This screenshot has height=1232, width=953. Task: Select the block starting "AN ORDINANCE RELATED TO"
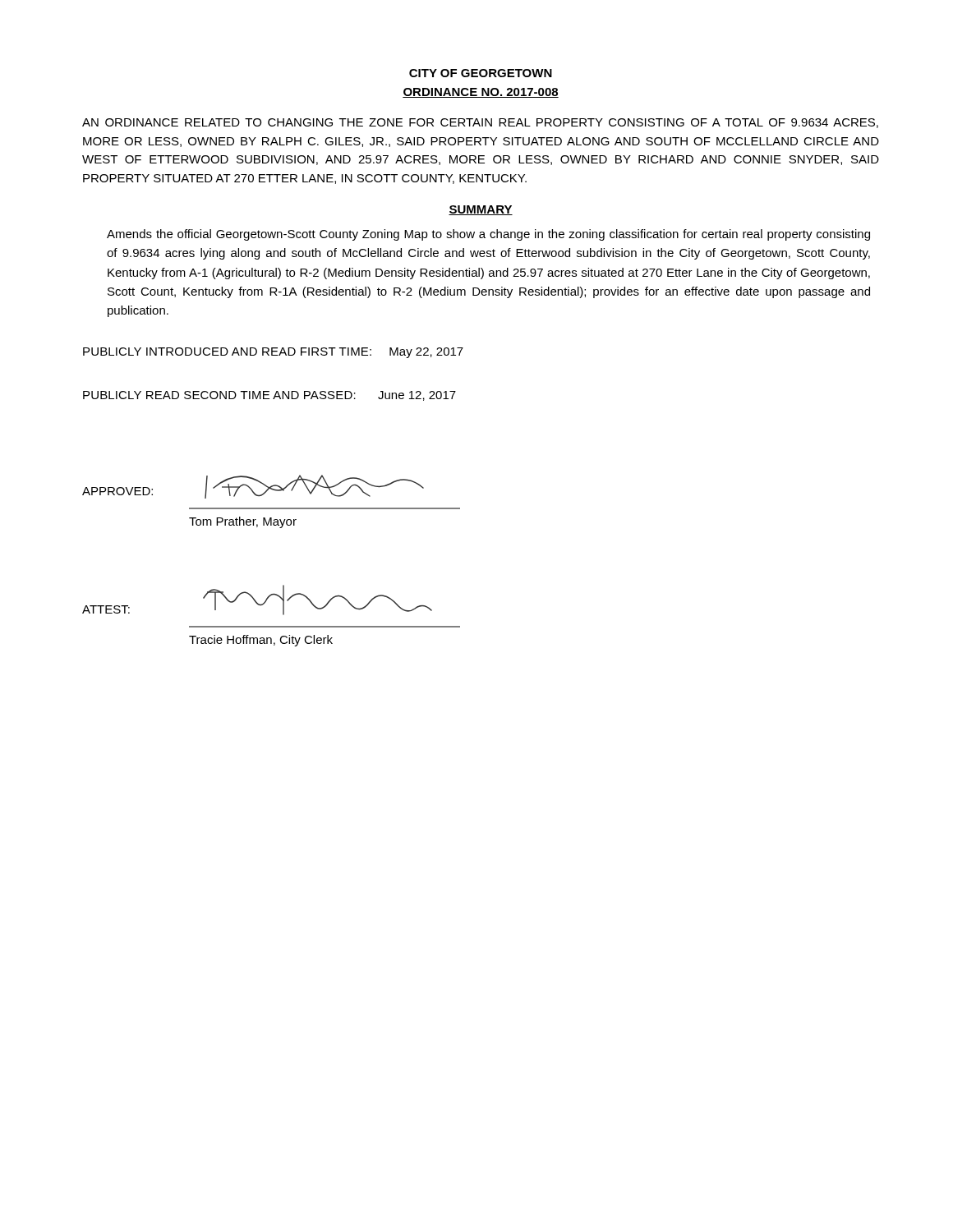[481, 150]
